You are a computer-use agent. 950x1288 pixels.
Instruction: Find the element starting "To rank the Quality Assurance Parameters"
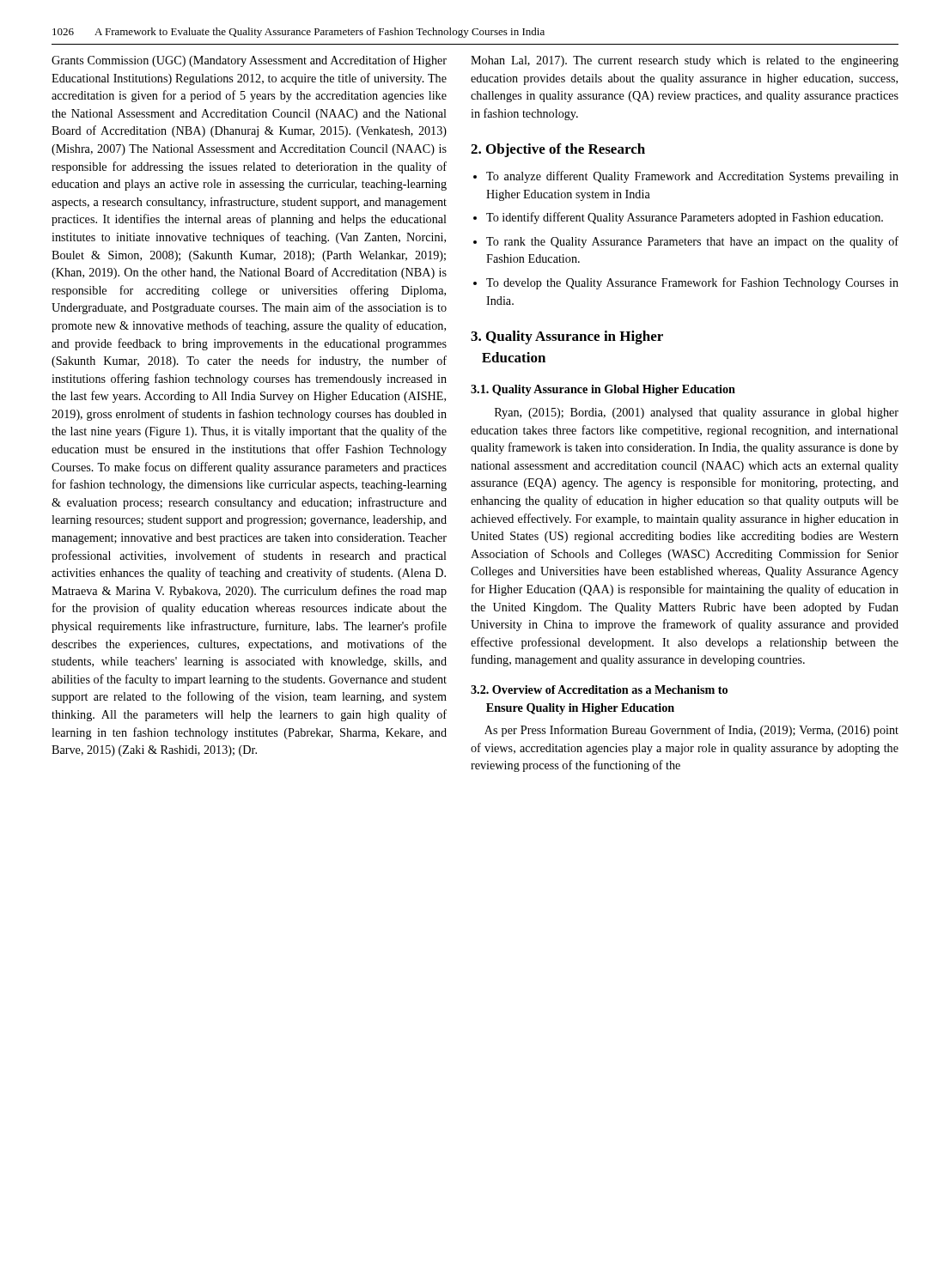[692, 250]
